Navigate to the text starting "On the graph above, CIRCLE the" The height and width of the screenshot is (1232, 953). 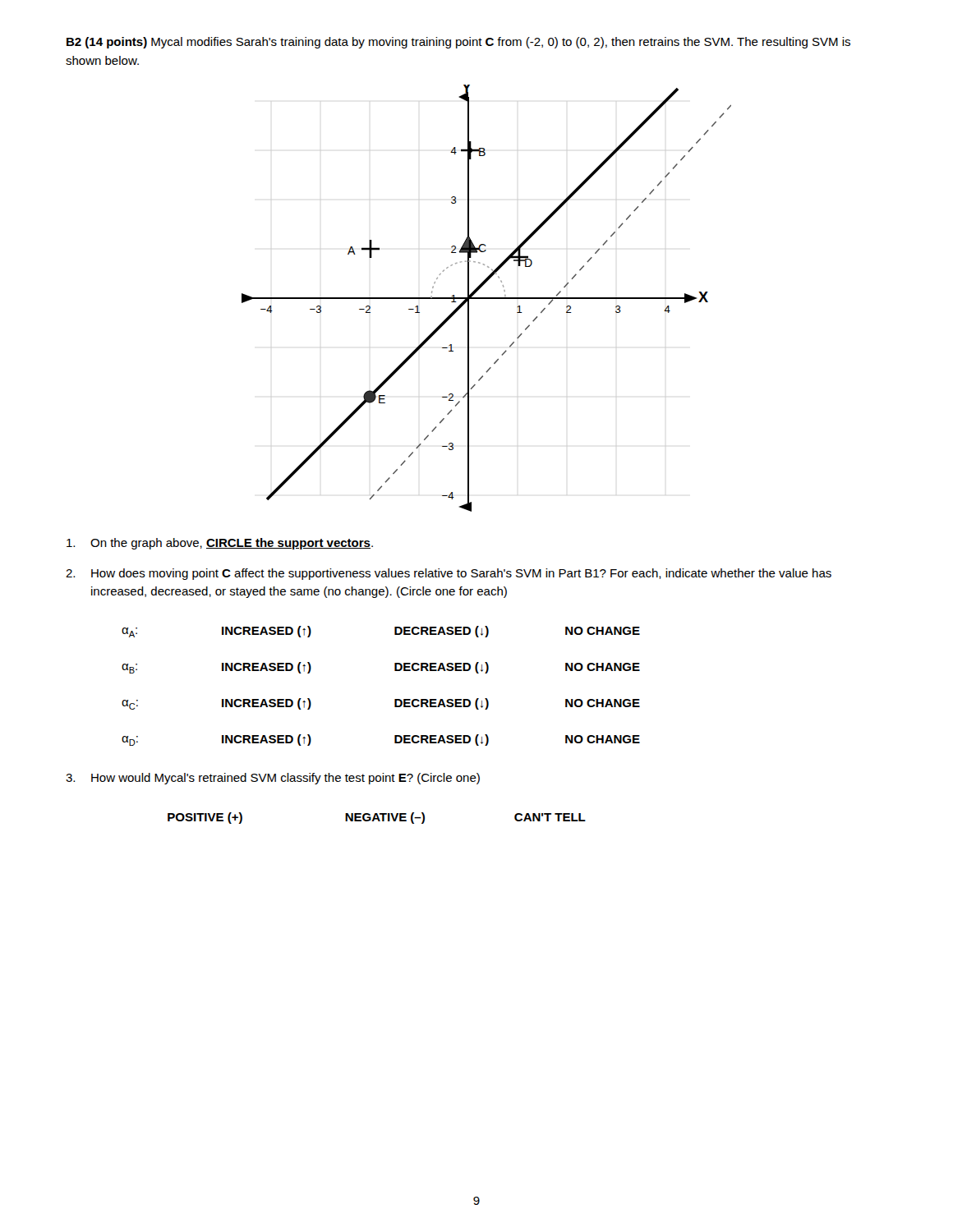click(220, 544)
